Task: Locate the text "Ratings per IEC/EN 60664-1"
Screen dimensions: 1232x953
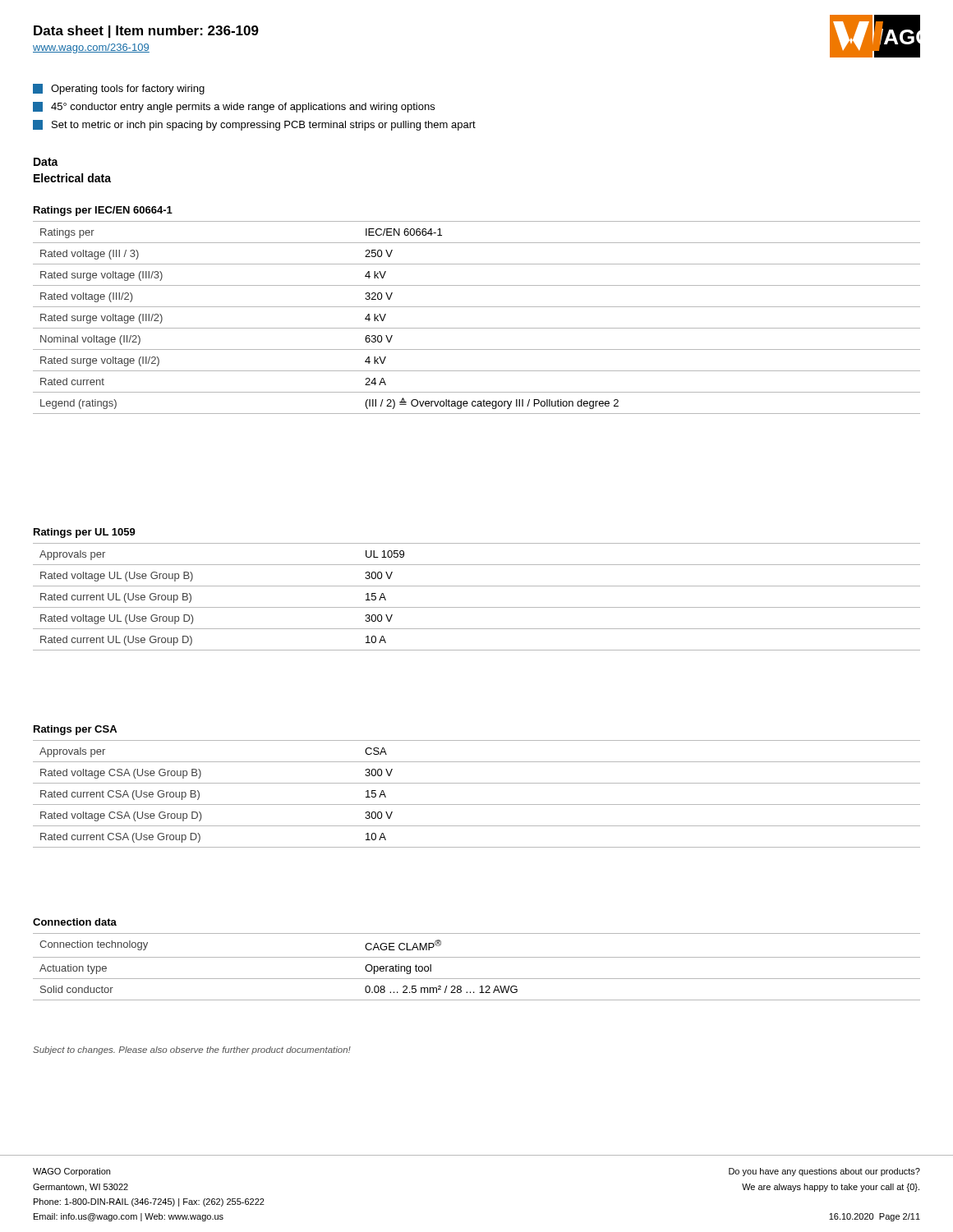Action: [103, 210]
